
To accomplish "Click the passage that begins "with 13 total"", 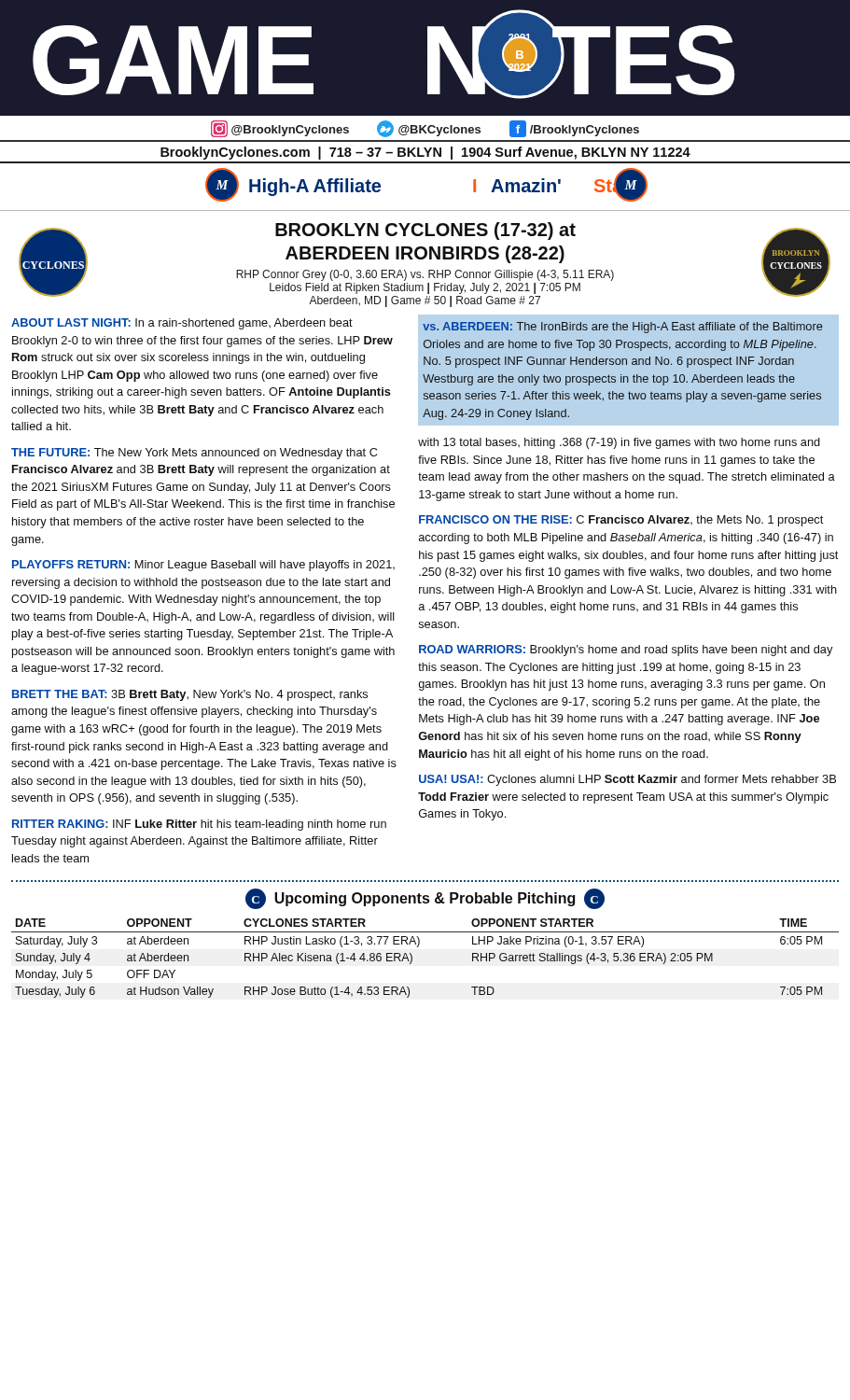I will [x=626, y=468].
